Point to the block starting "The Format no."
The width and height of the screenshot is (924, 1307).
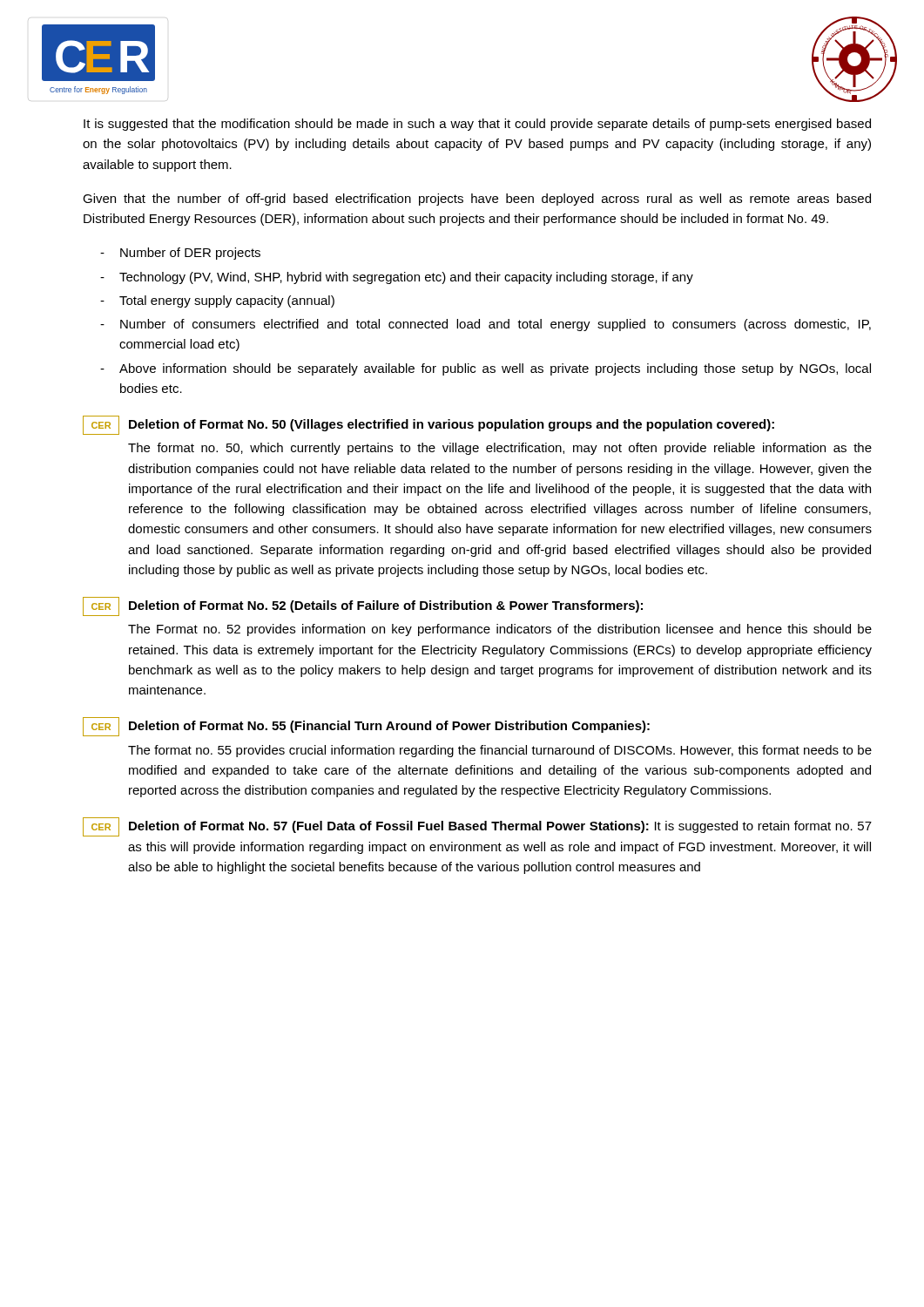click(500, 659)
